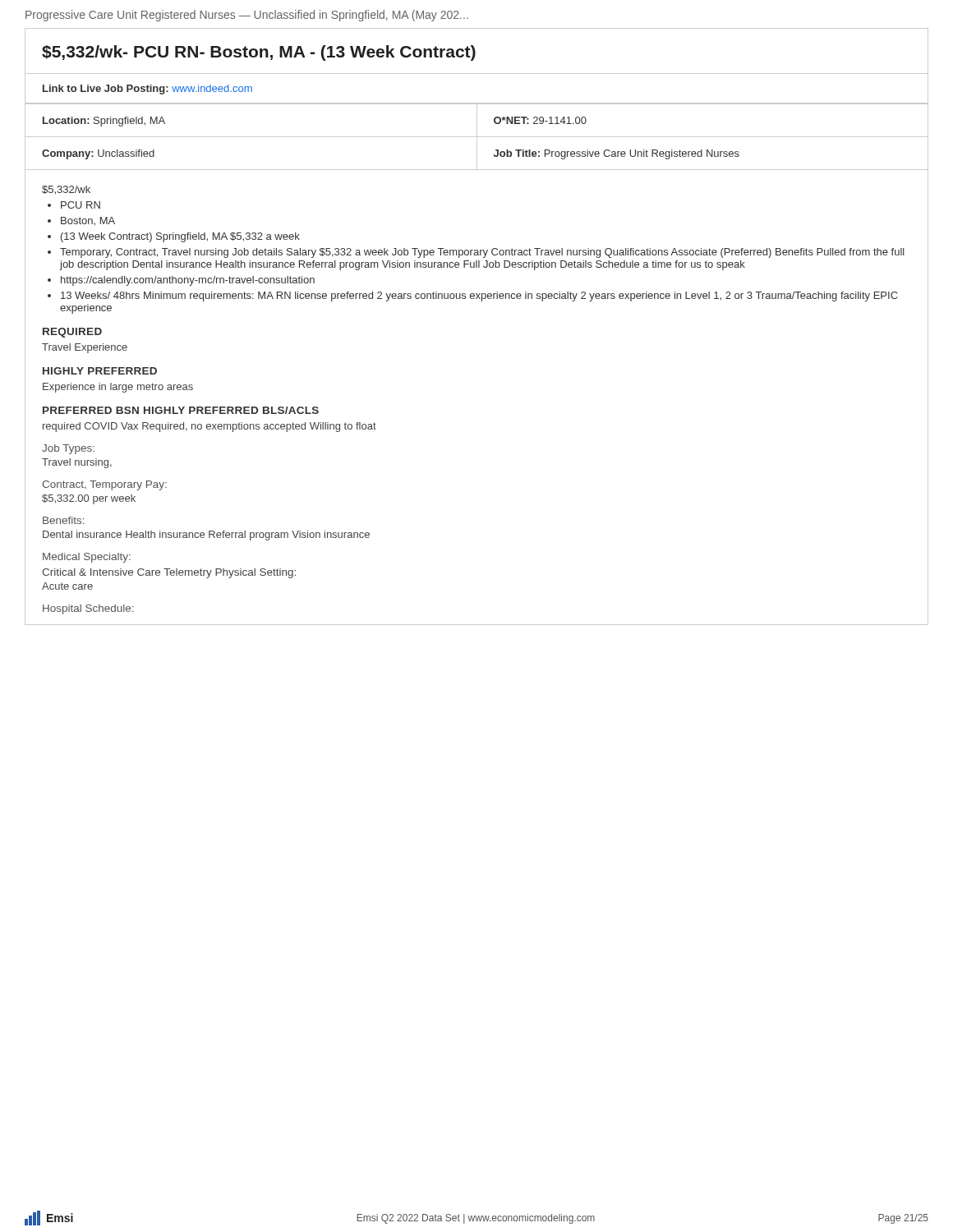Select the passage starting "Link to Live Job Posting: www.indeed.com"
The width and height of the screenshot is (953, 1232).
tap(147, 88)
